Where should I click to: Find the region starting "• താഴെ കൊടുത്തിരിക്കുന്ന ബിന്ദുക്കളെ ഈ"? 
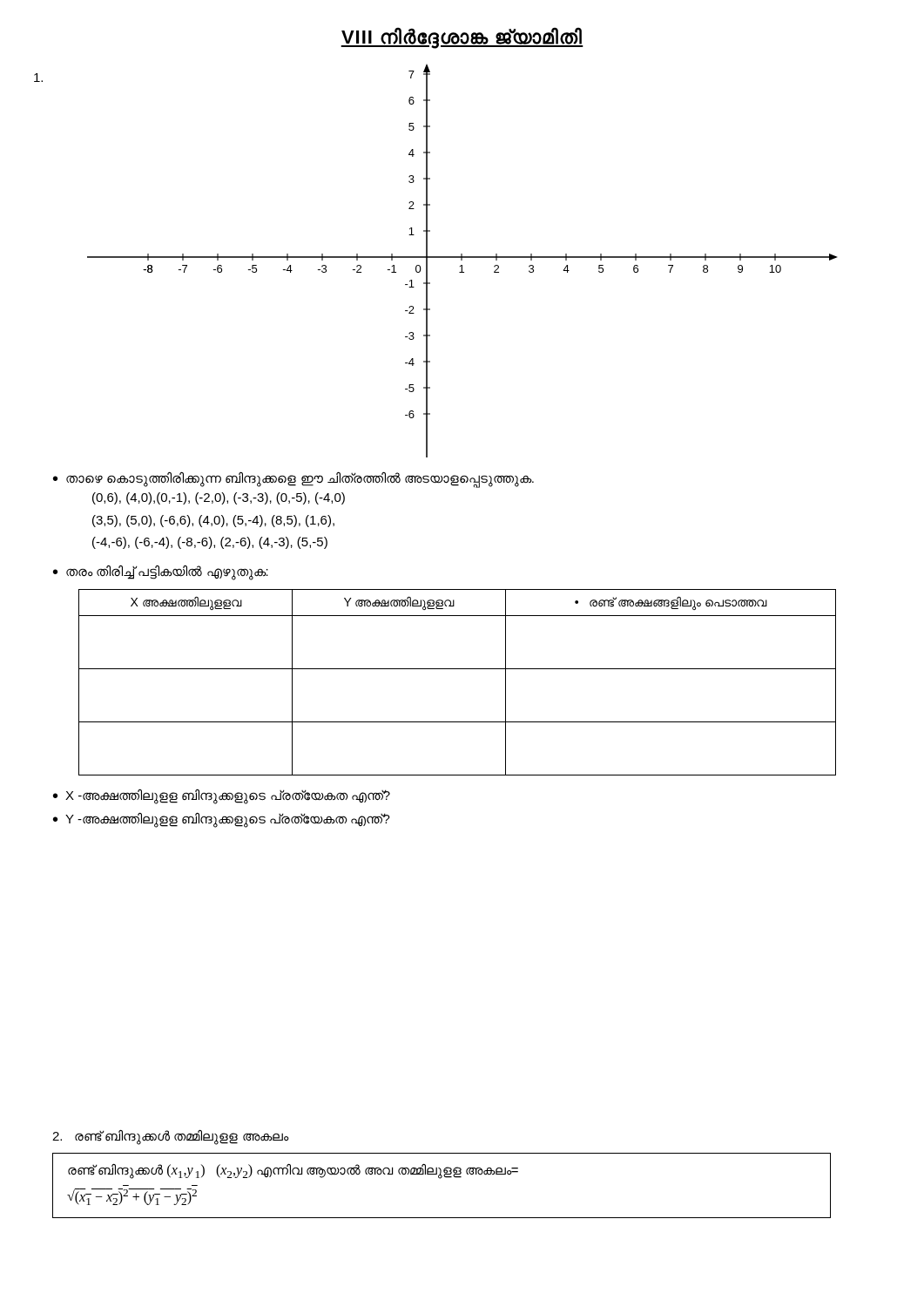click(294, 513)
